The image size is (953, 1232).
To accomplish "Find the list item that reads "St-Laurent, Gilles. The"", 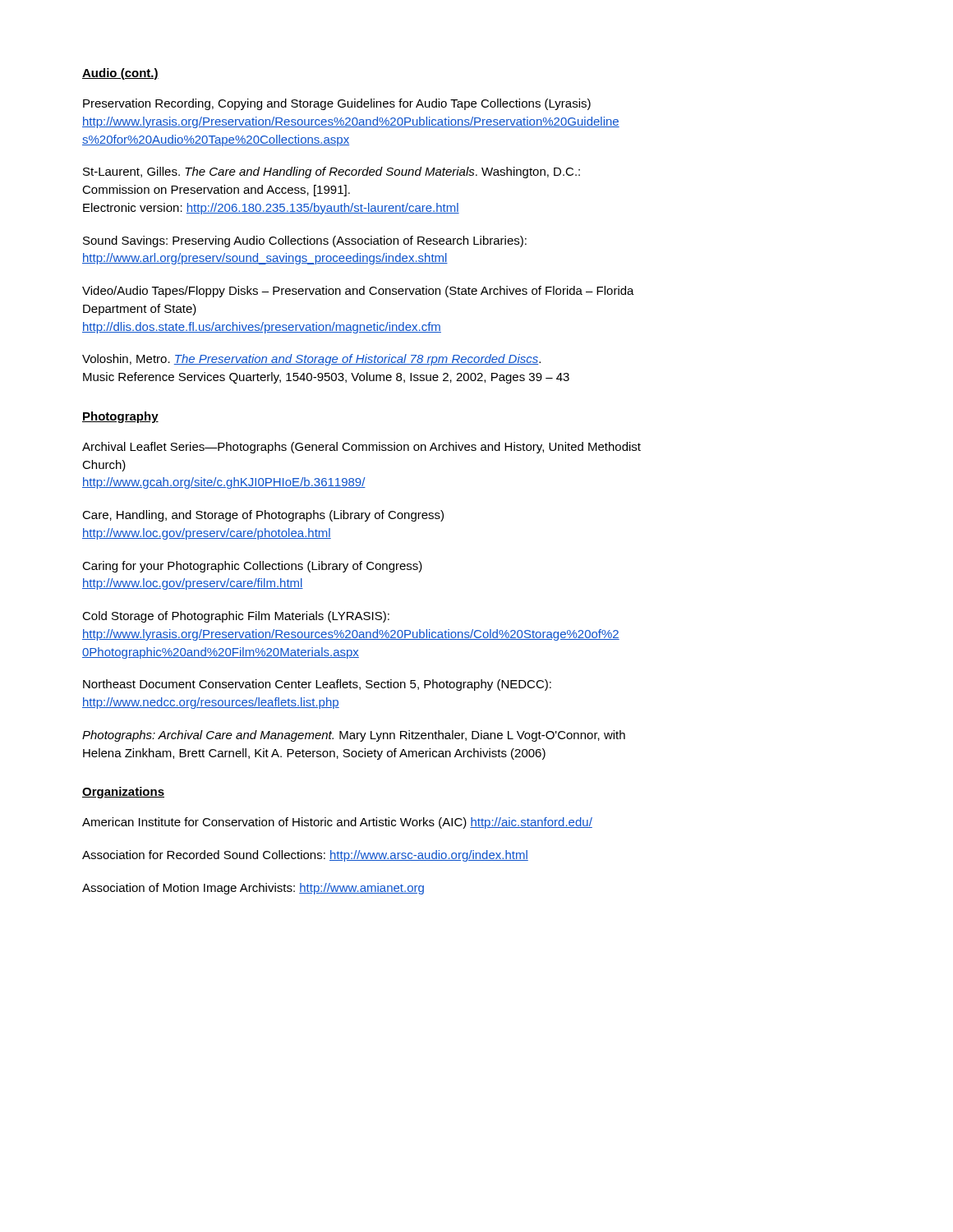I will click(x=332, y=189).
